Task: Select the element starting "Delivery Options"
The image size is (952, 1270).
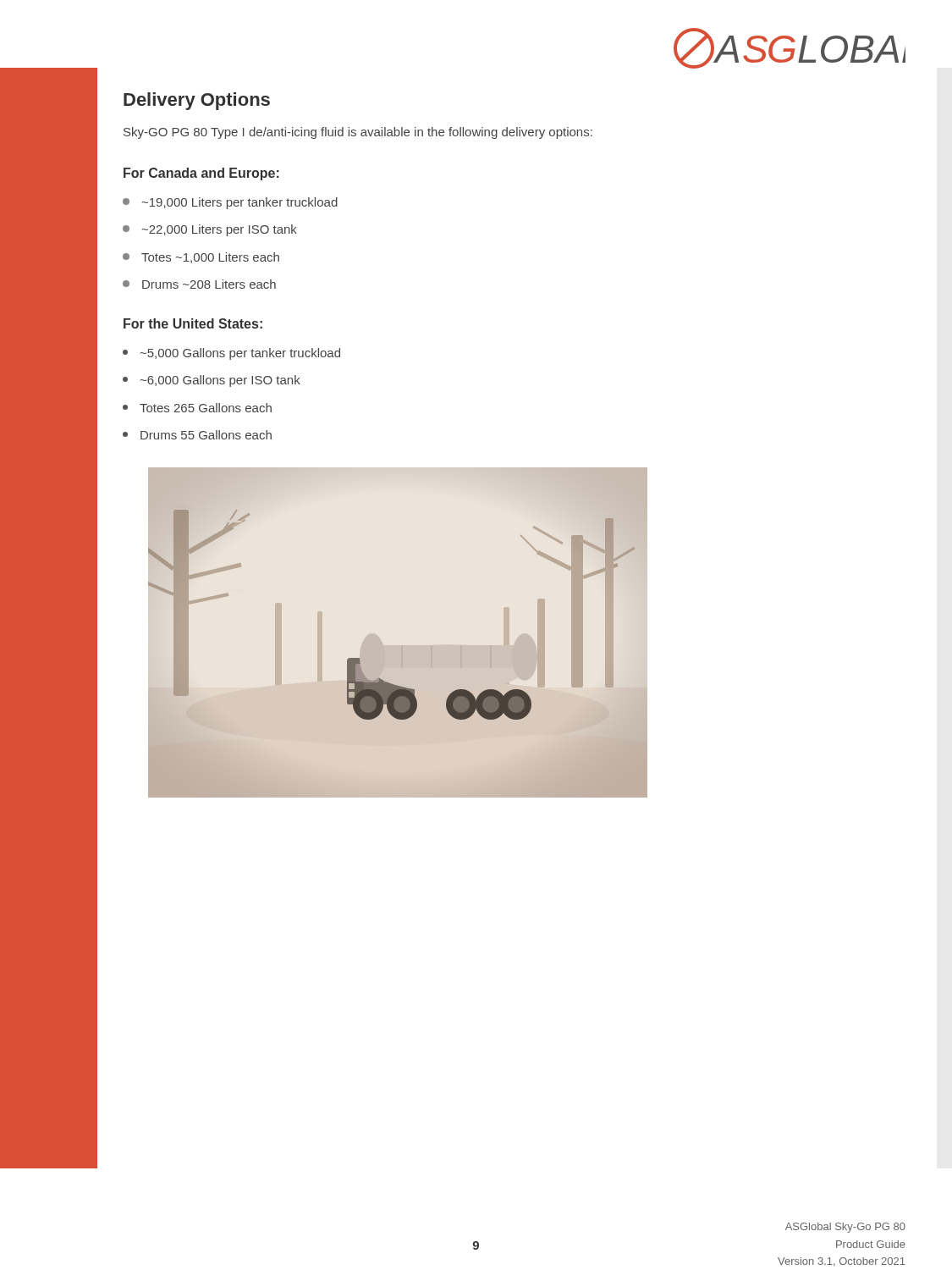Action: click(197, 100)
